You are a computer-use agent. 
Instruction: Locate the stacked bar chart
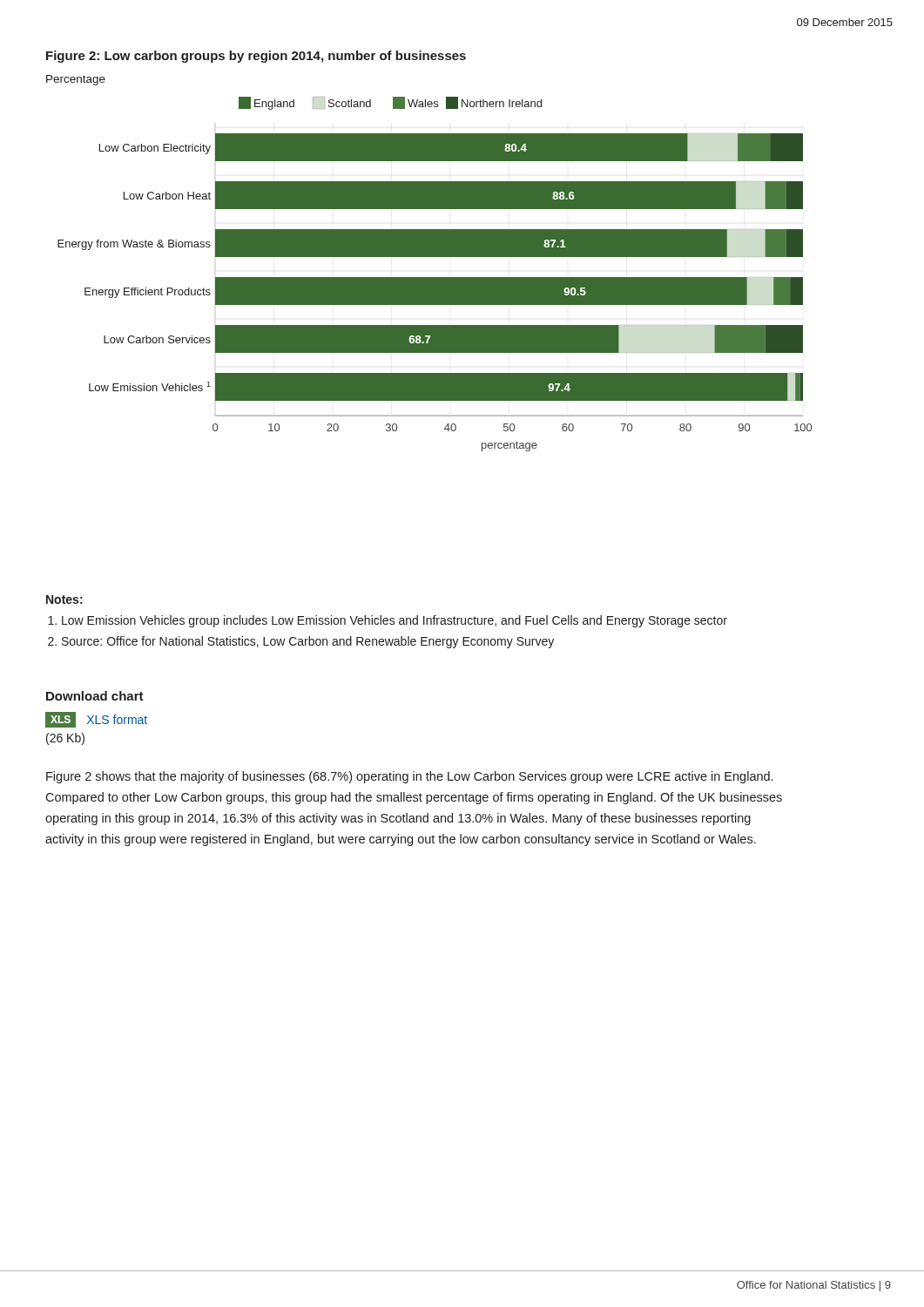[x=433, y=273]
